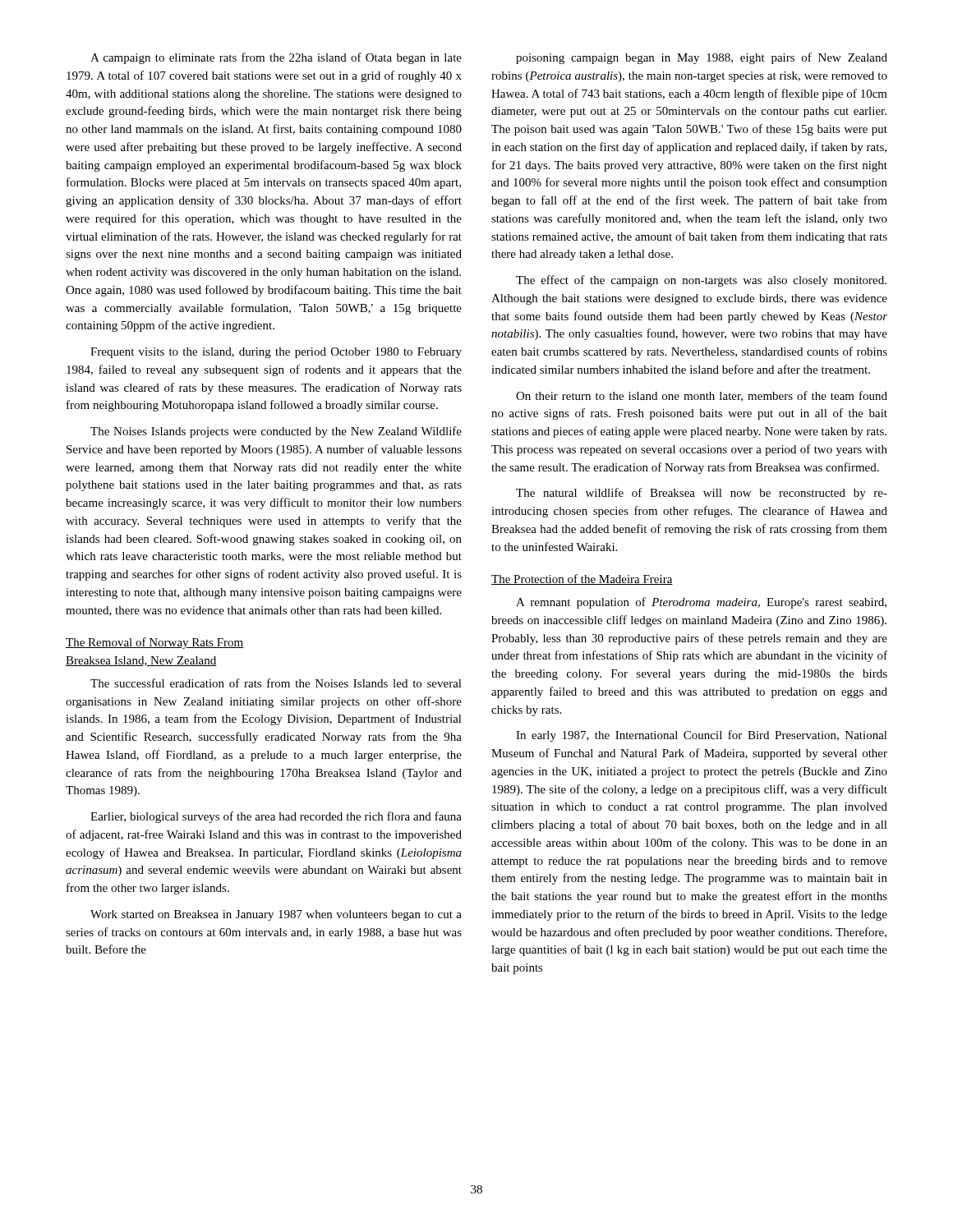The height and width of the screenshot is (1232, 953).
Task: Click the passage that begins "The effect of the campaign on"
Action: coord(689,325)
